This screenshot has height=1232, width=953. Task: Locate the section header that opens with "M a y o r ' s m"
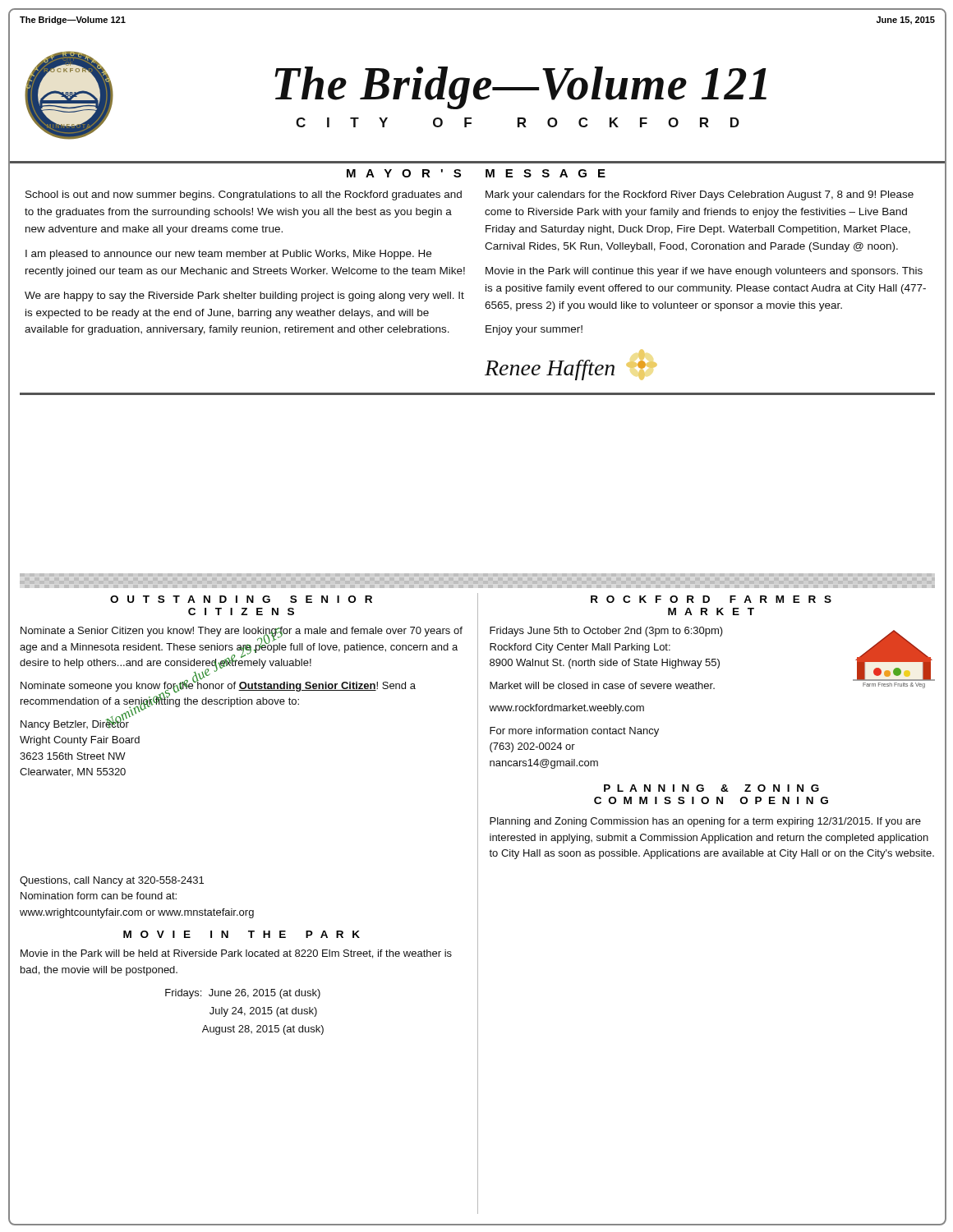(x=477, y=173)
